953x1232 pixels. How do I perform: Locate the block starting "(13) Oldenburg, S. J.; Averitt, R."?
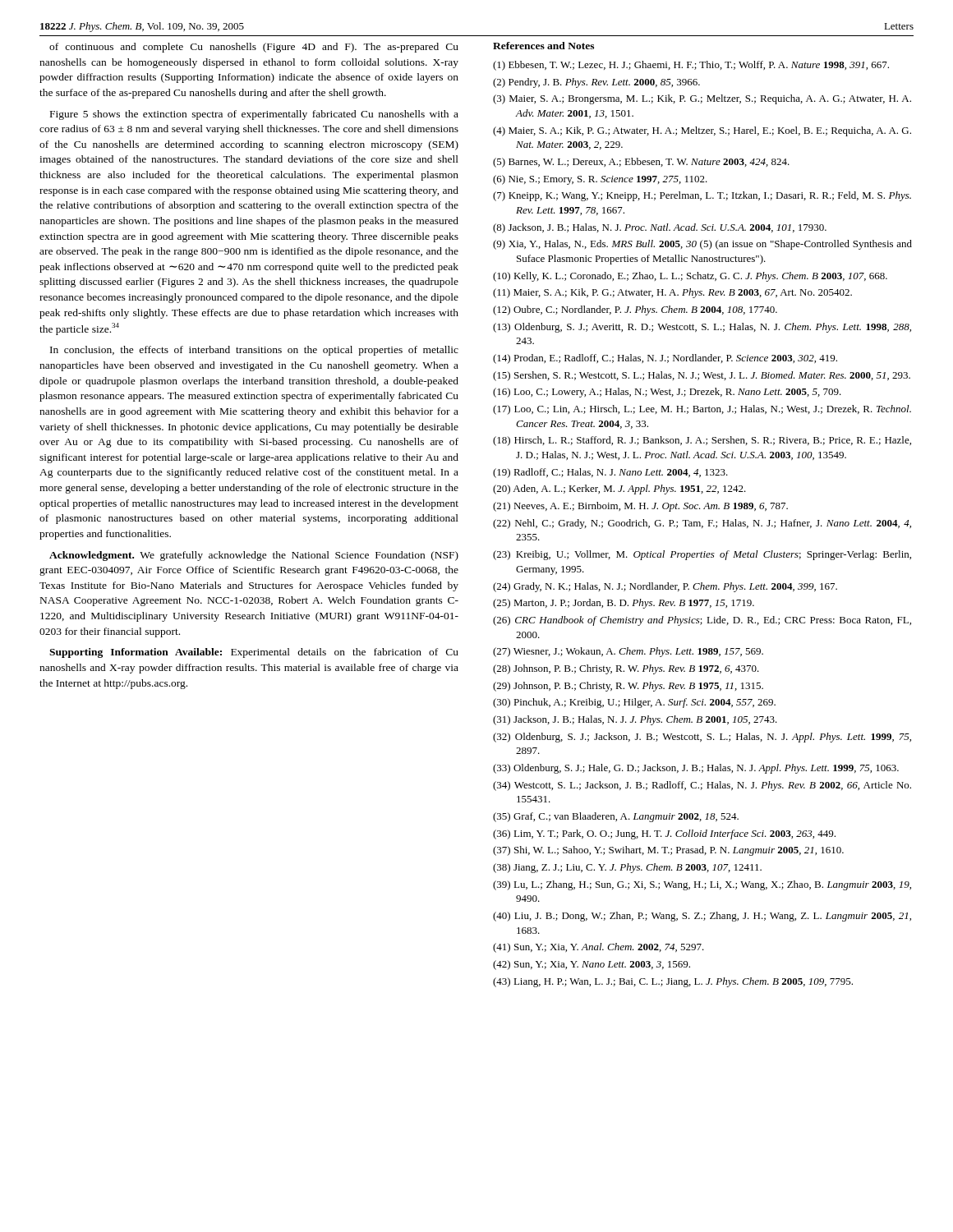point(702,334)
